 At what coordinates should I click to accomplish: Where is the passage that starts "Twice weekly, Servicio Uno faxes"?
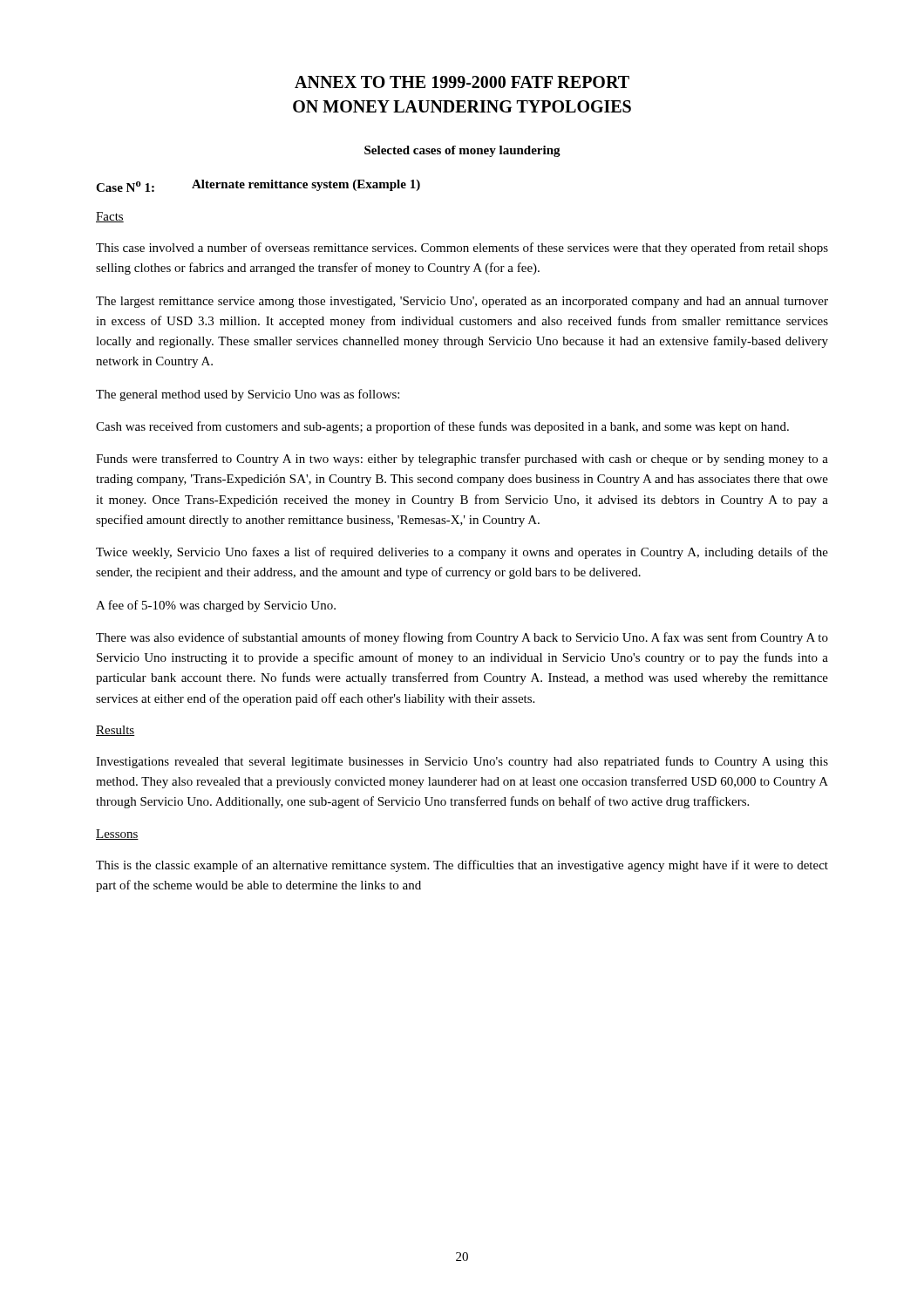pyautogui.click(x=462, y=562)
